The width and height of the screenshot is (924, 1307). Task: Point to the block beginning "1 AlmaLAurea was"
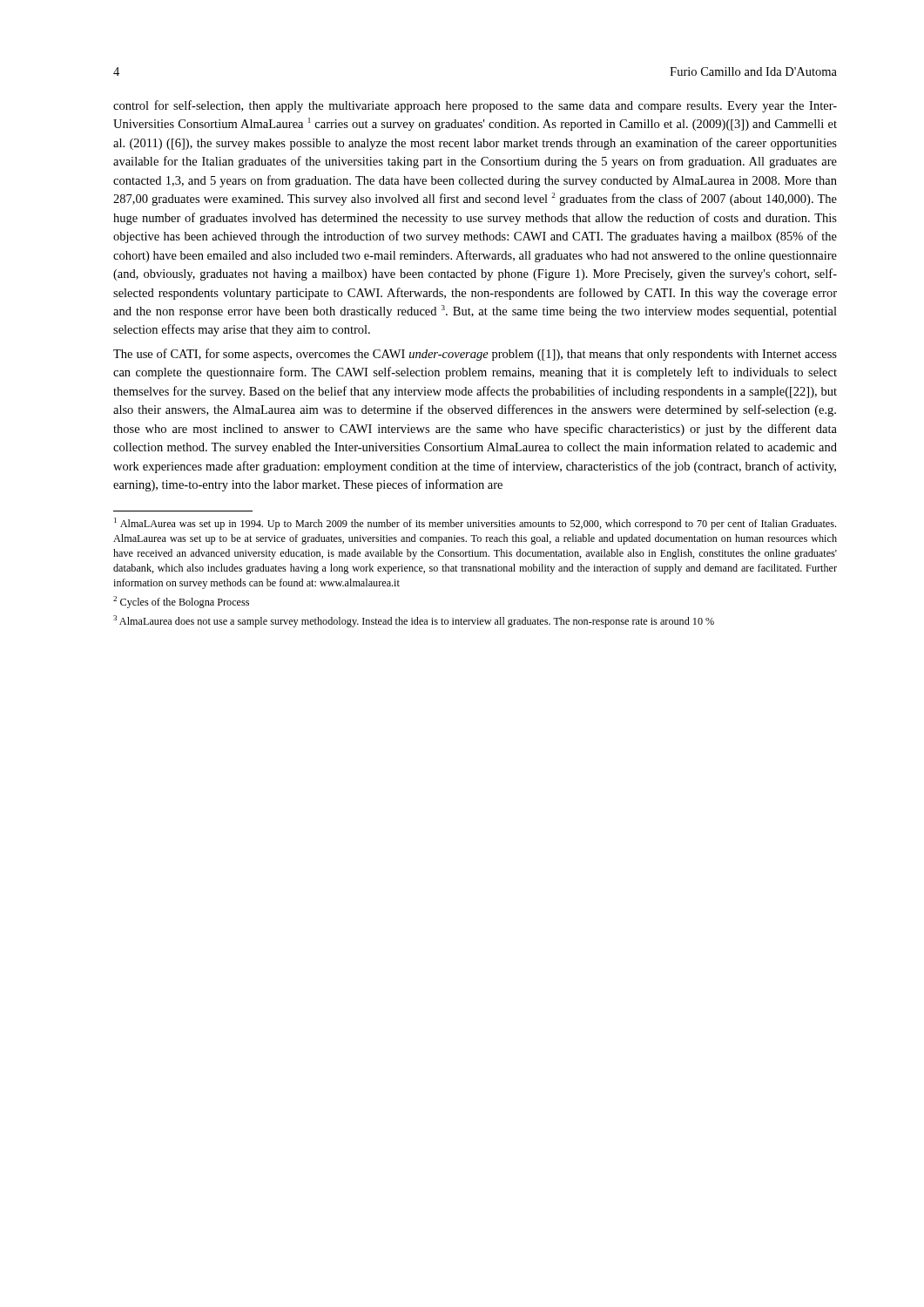pyautogui.click(x=475, y=553)
